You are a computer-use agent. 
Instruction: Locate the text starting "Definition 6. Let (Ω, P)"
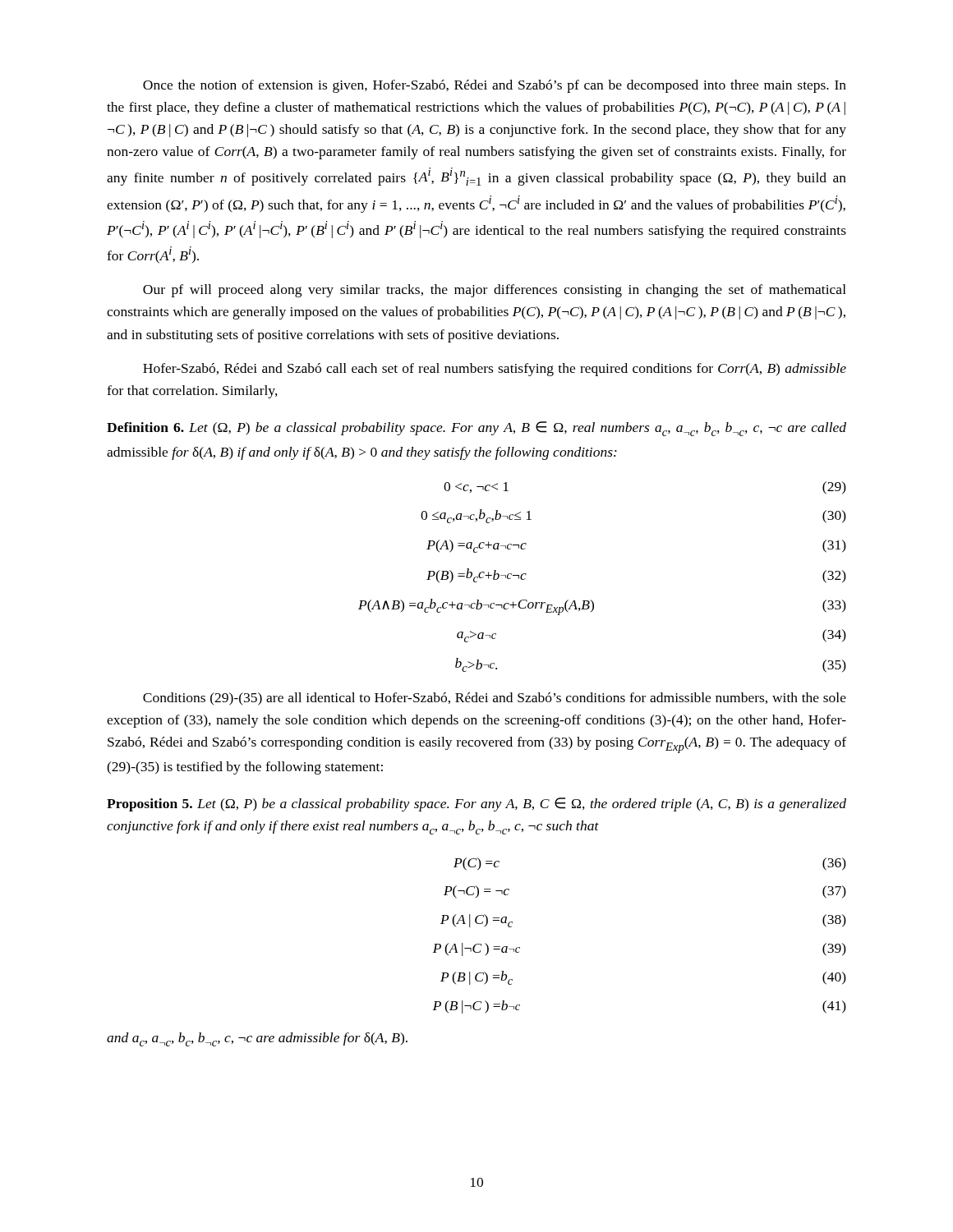476,440
